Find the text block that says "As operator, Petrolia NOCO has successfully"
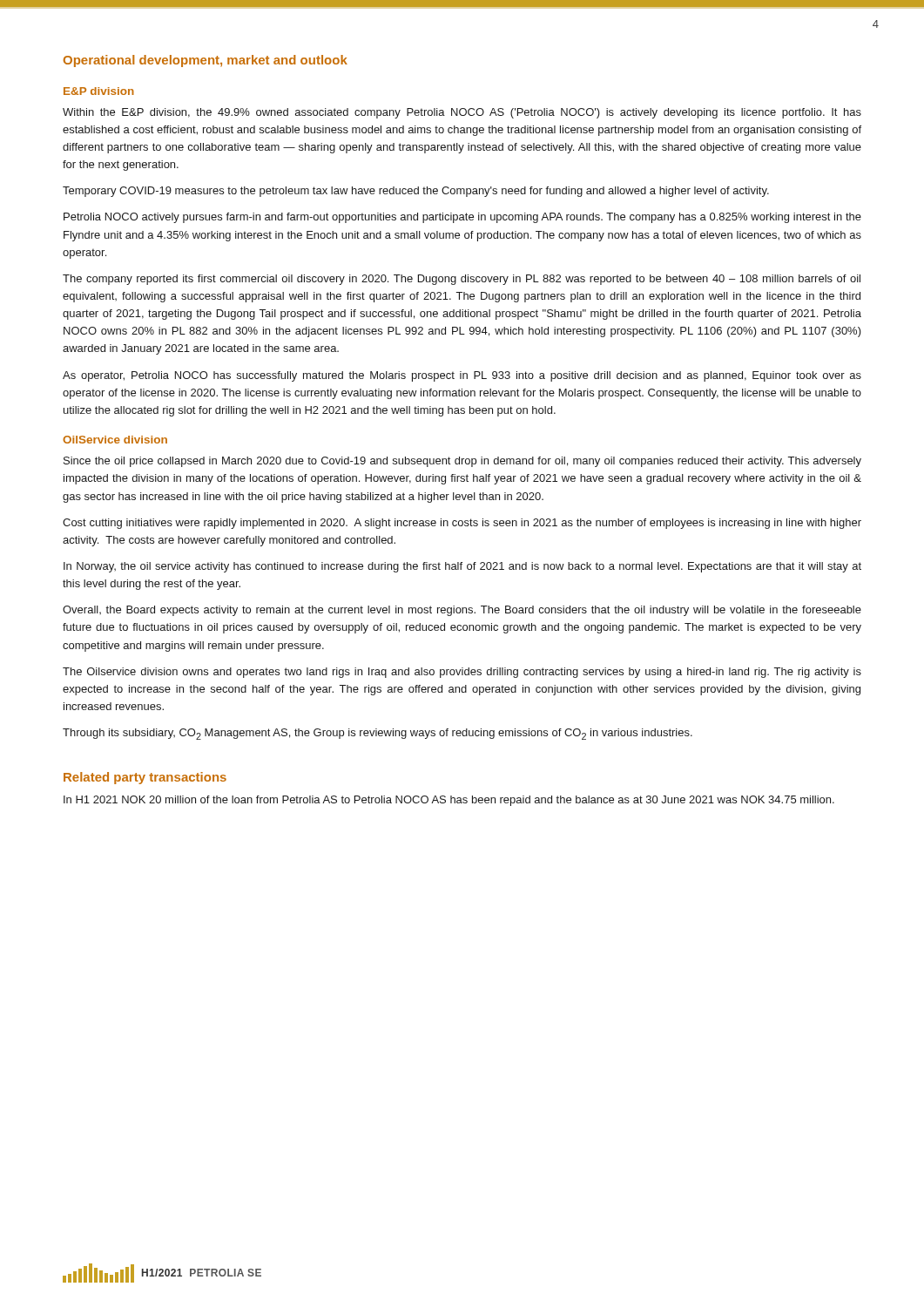The height and width of the screenshot is (1307, 924). coord(462,392)
